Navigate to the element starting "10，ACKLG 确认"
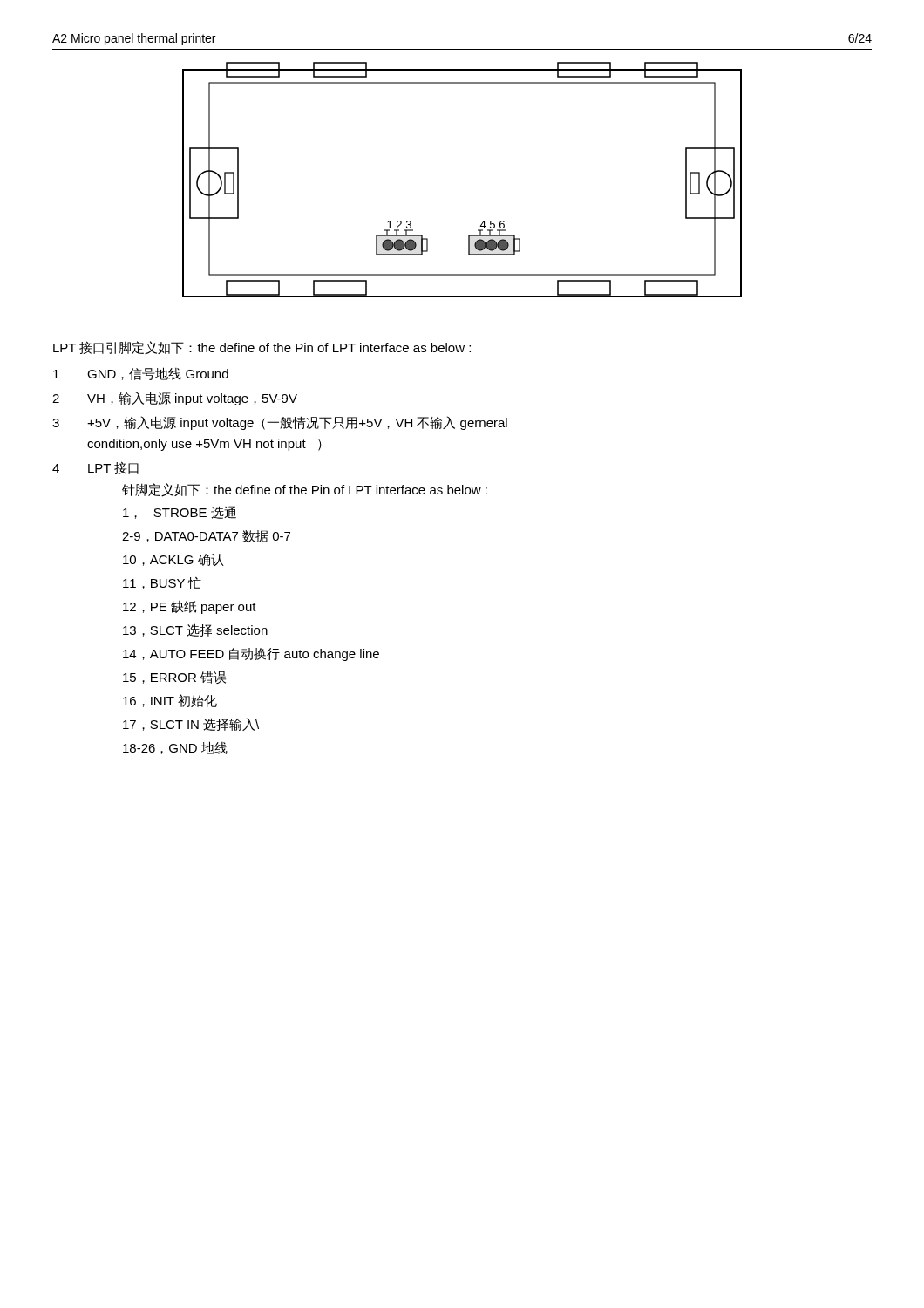This screenshot has height=1308, width=924. click(x=173, y=559)
